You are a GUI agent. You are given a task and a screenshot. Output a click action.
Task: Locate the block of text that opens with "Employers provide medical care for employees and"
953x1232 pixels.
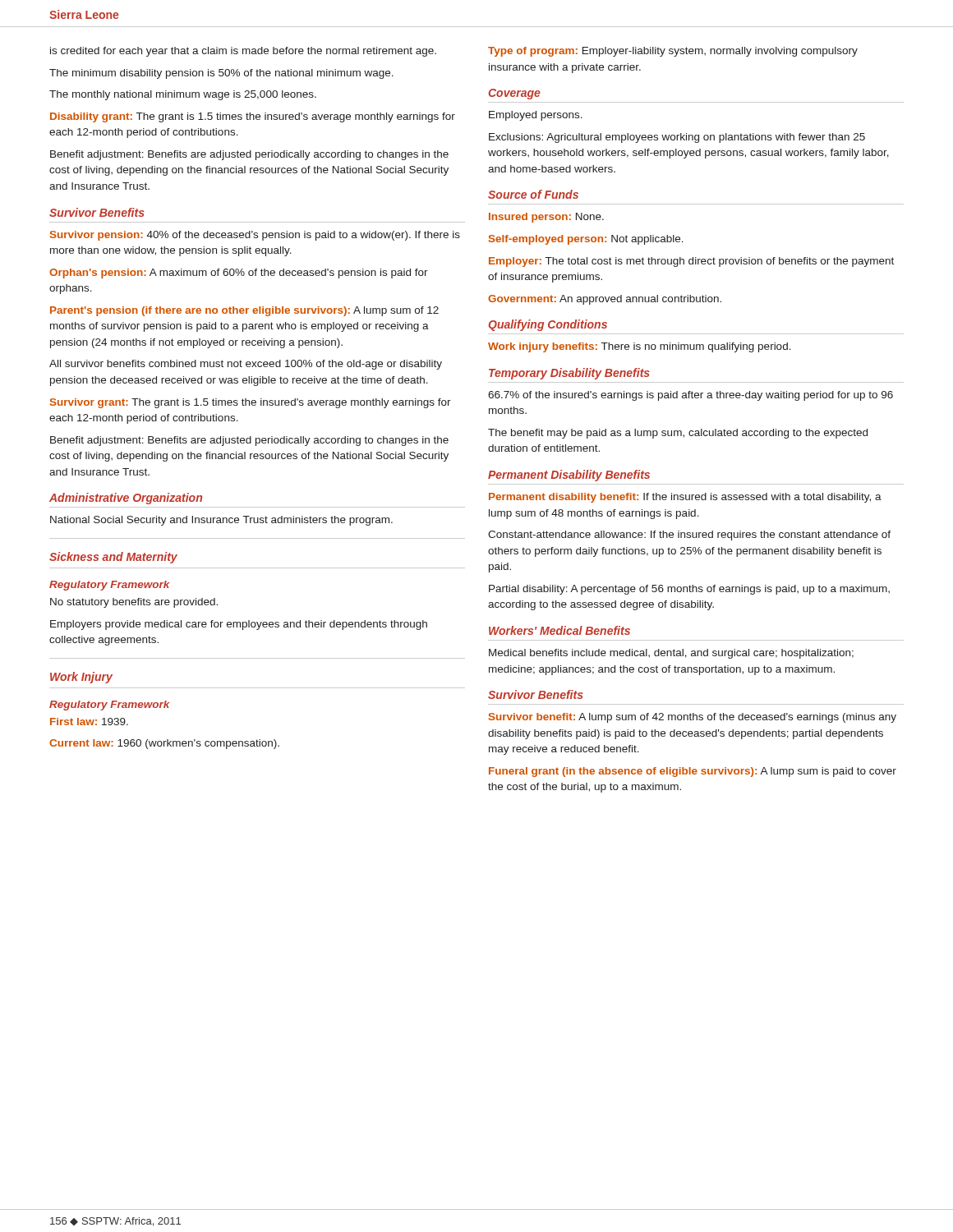(x=257, y=632)
